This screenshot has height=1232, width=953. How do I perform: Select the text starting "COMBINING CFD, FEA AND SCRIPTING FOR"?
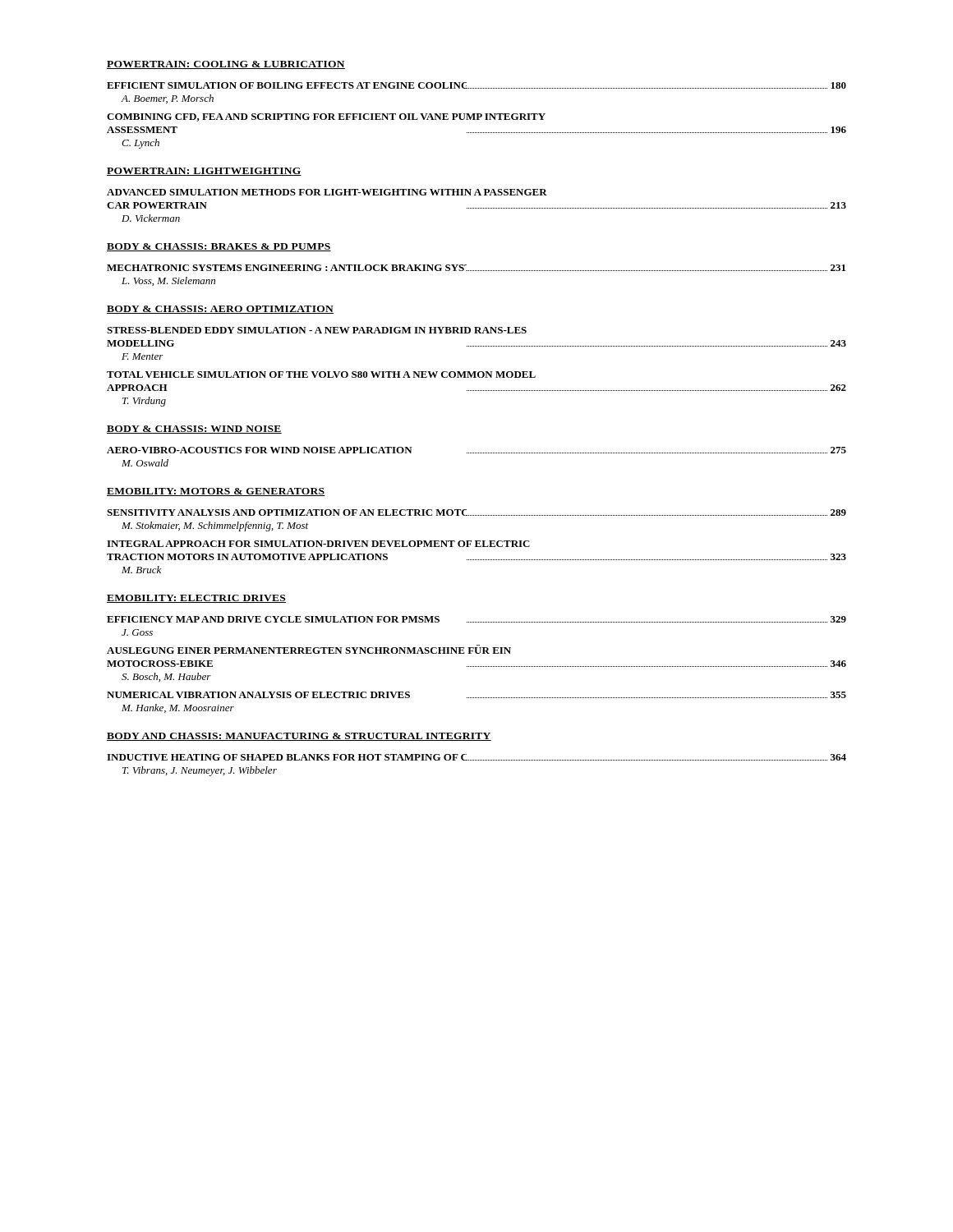pyautogui.click(x=476, y=130)
